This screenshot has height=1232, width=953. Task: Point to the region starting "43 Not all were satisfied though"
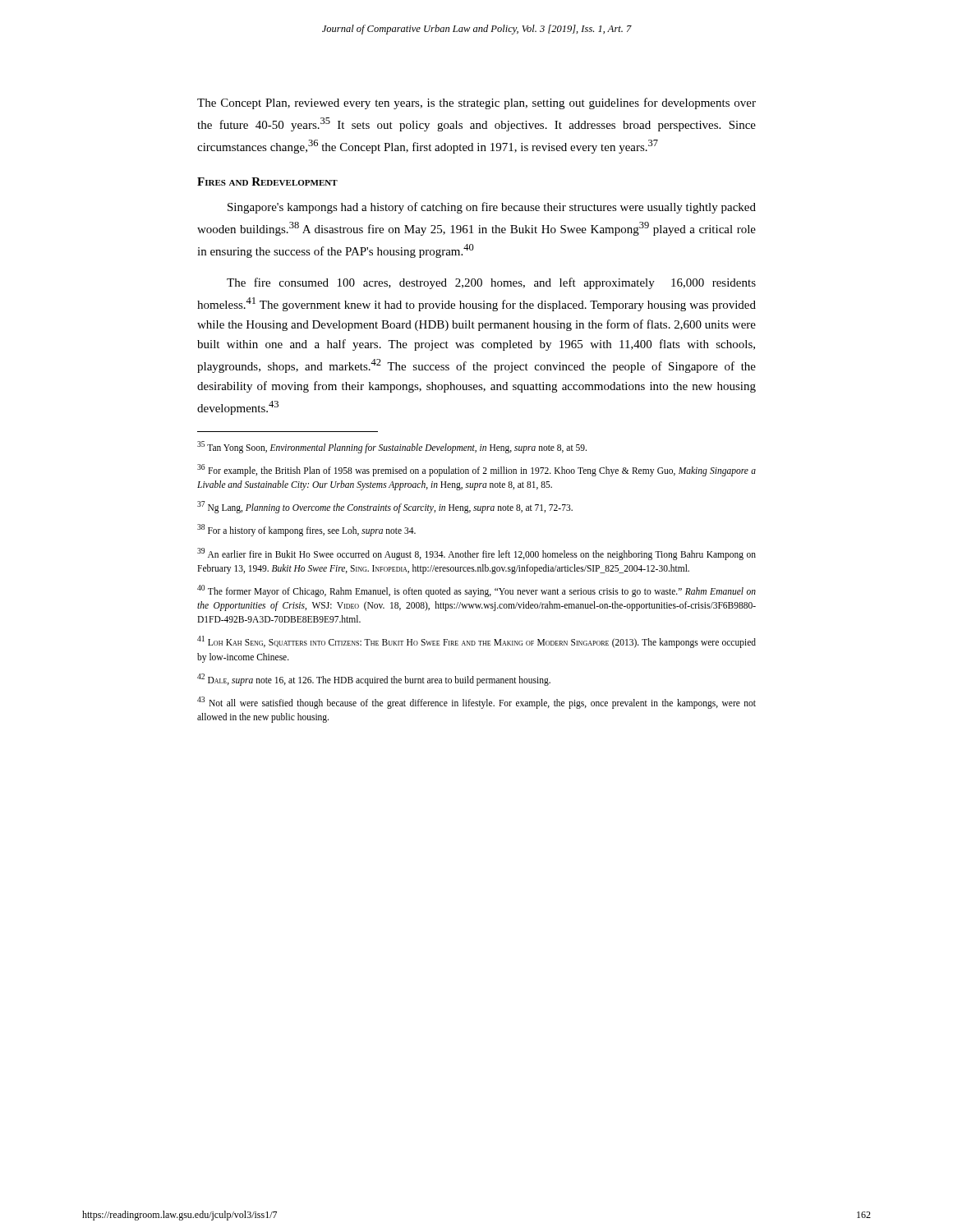pyautogui.click(x=476, y=708)
